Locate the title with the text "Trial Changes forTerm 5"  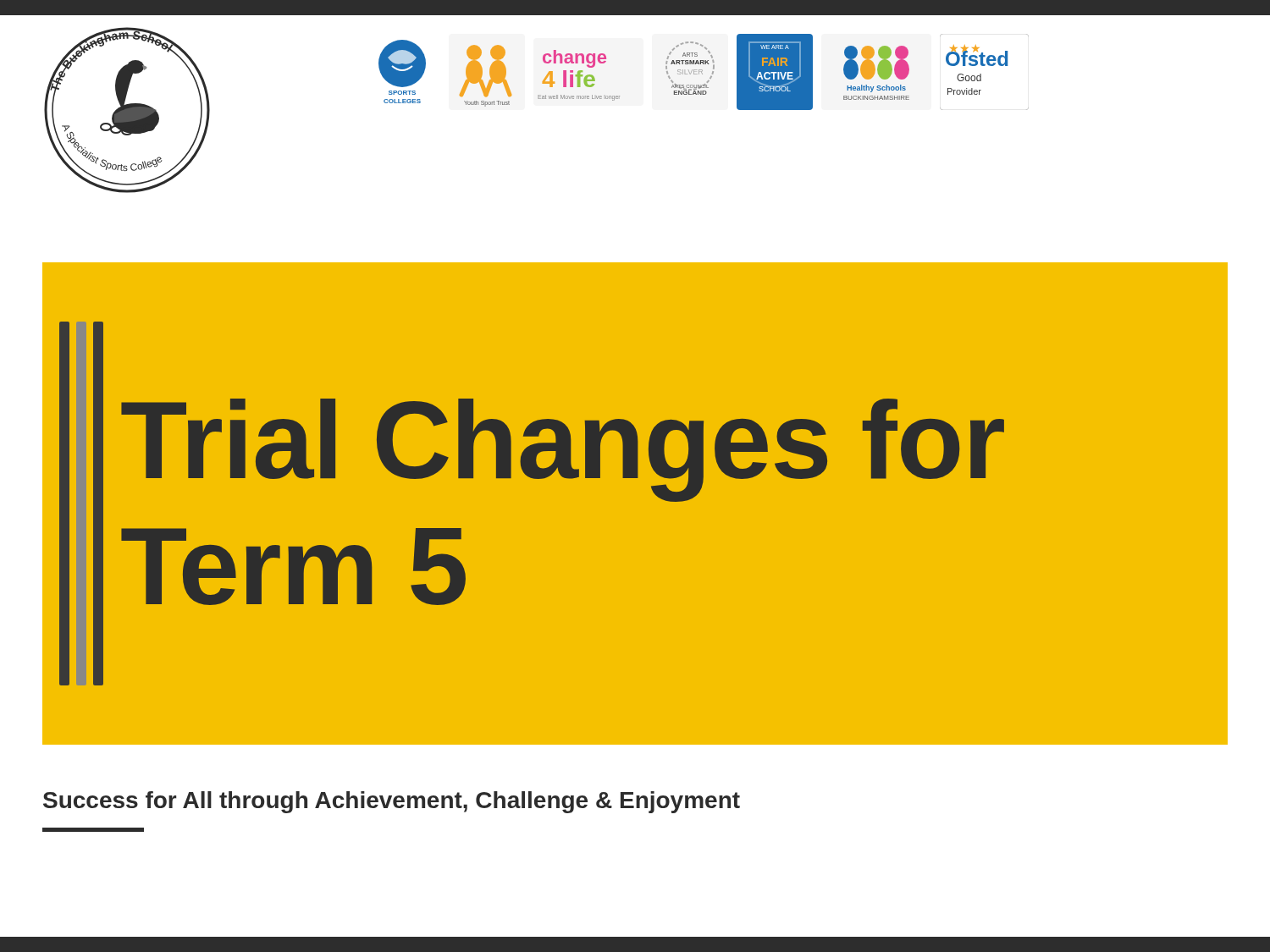[x=532, y=504]
